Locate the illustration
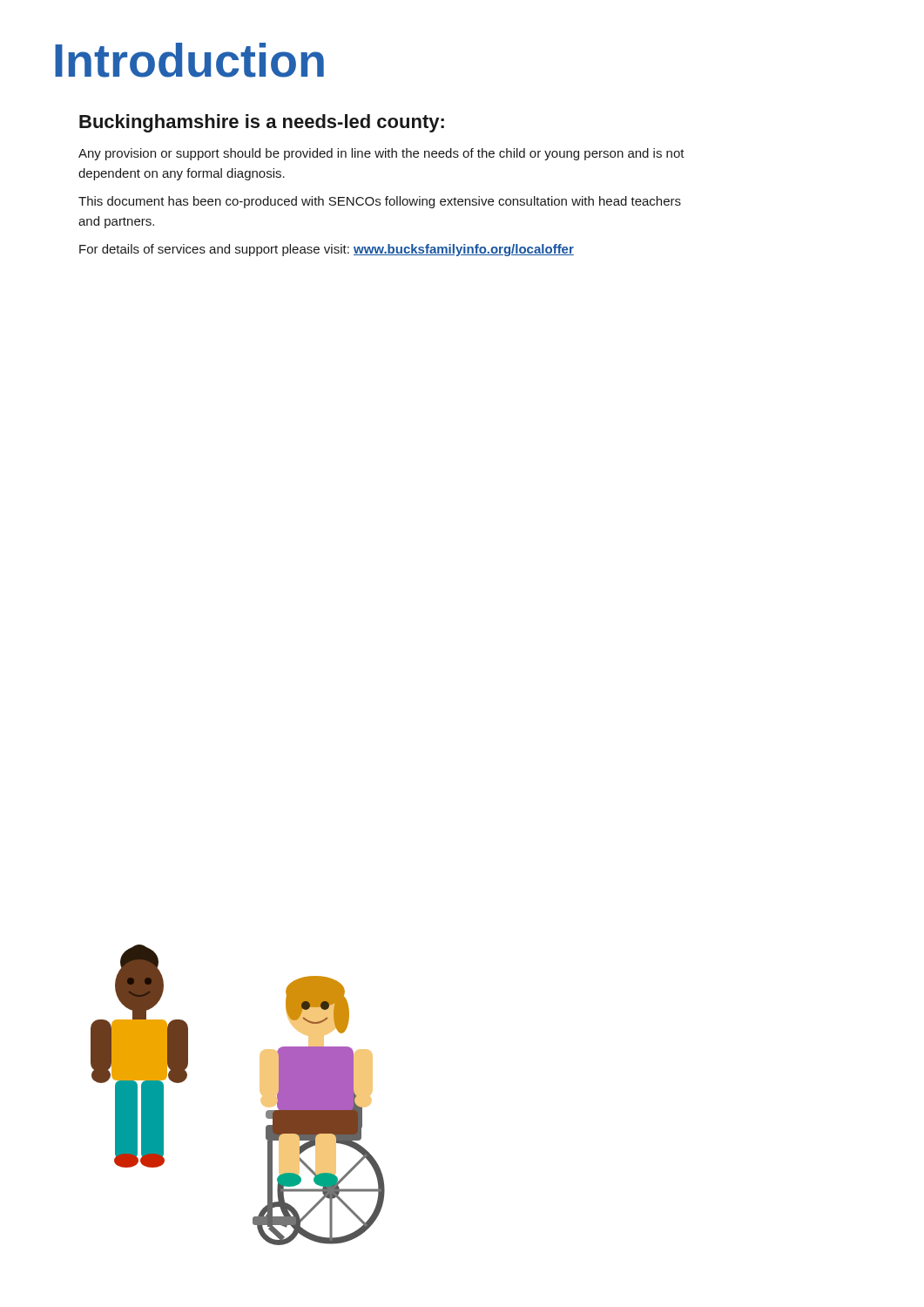 click(x=244, y=1096)
